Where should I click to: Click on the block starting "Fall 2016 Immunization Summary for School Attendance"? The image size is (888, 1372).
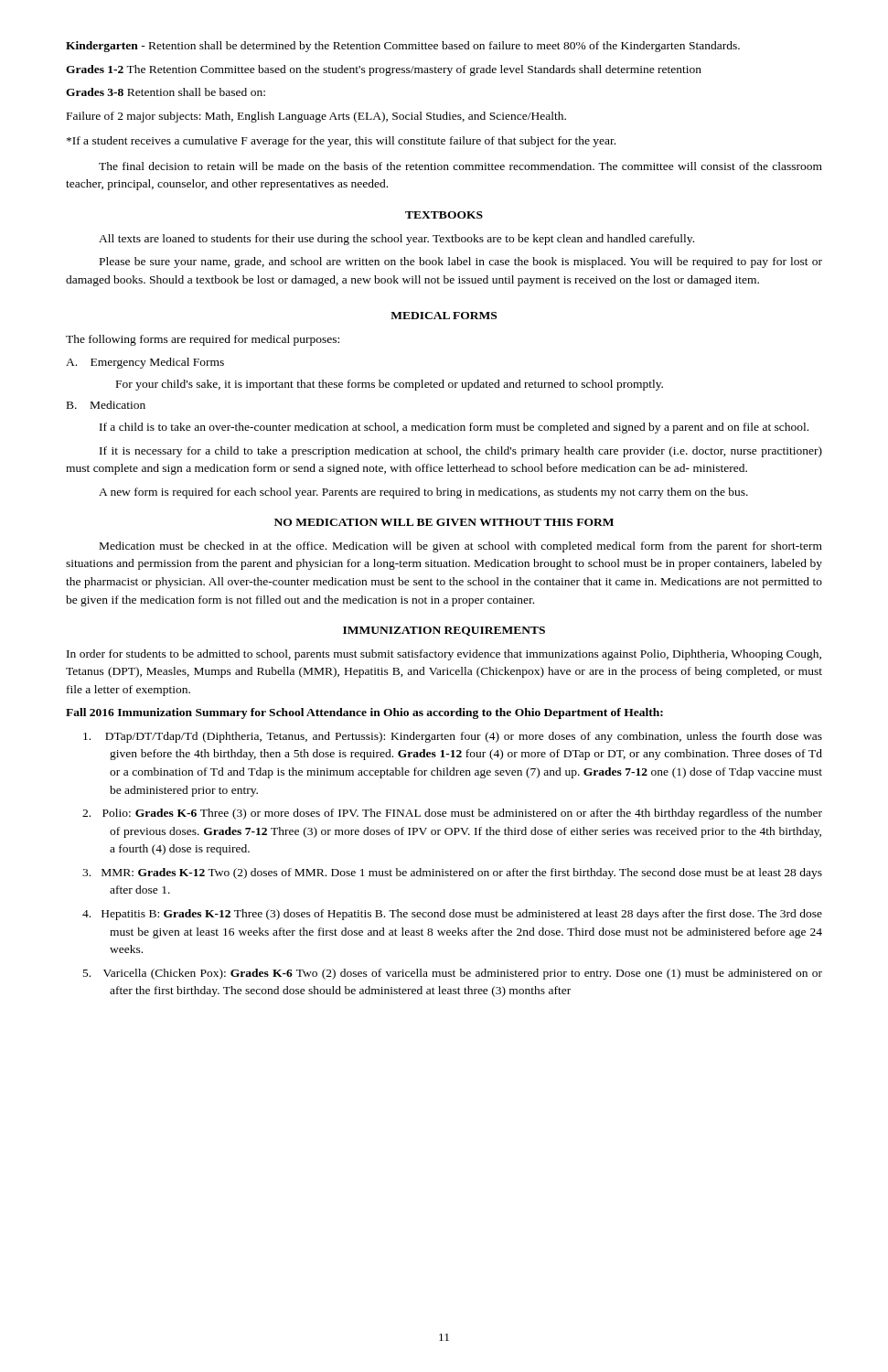point(444,713)
